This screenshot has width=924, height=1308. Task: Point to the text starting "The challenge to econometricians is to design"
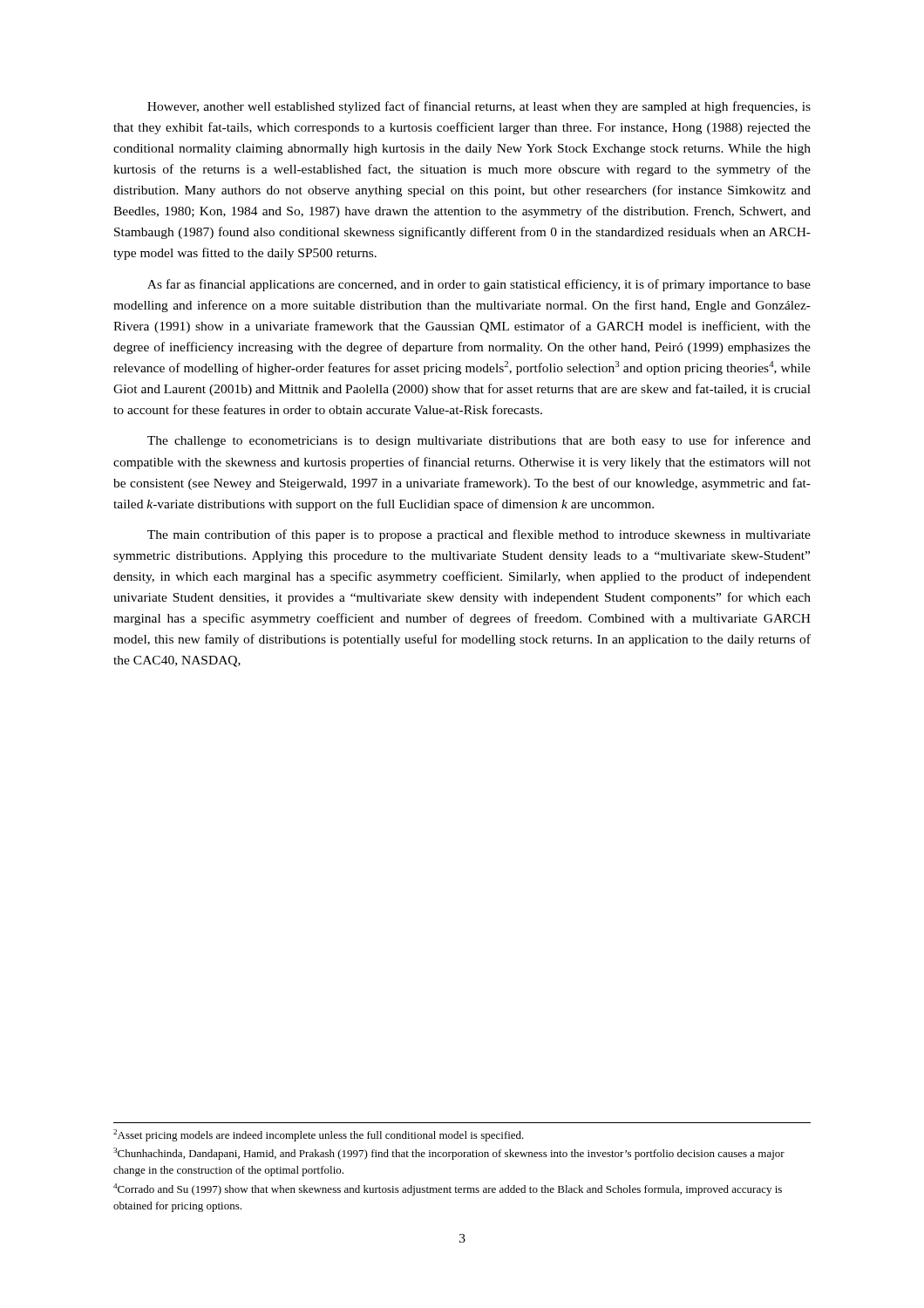pyautogui.click(x=462, y=472)
